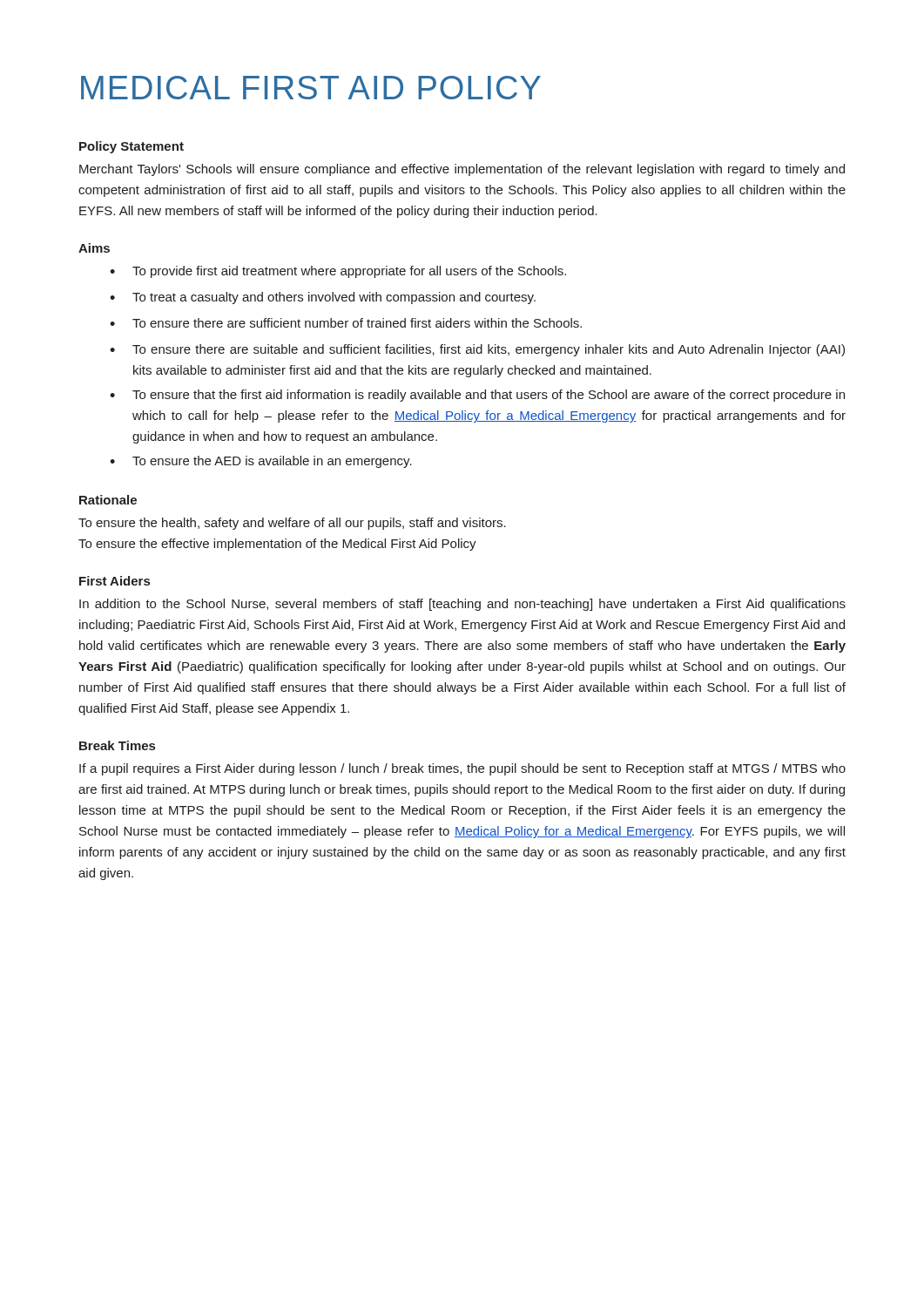This screenshot has height=1307, width=924.
Task: Locate the block of text that opens with "• To ensure there are suitable and"
Action: click(x=478, y=360)
